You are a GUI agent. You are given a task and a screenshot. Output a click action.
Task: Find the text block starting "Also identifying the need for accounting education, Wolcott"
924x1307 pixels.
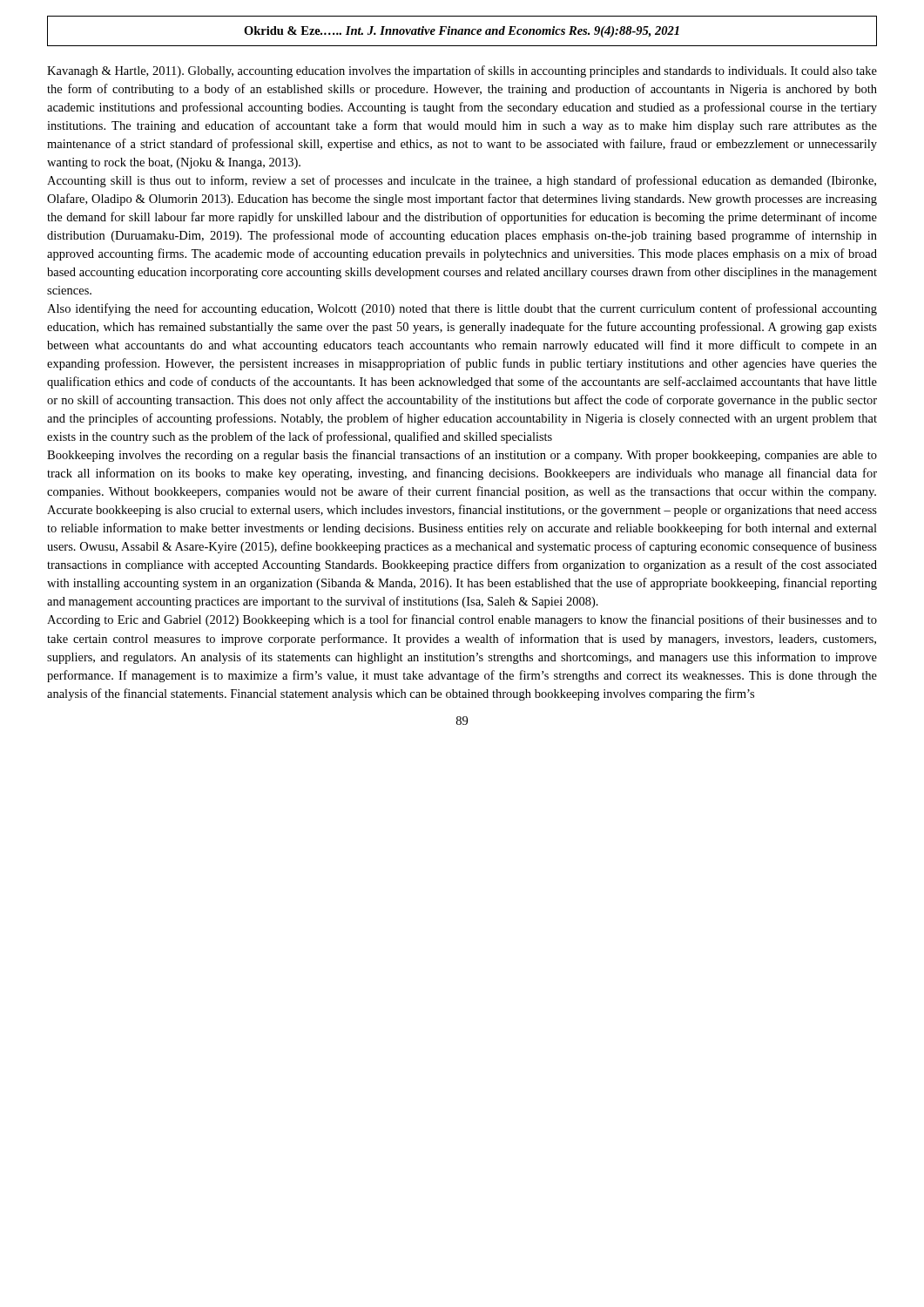462,373
